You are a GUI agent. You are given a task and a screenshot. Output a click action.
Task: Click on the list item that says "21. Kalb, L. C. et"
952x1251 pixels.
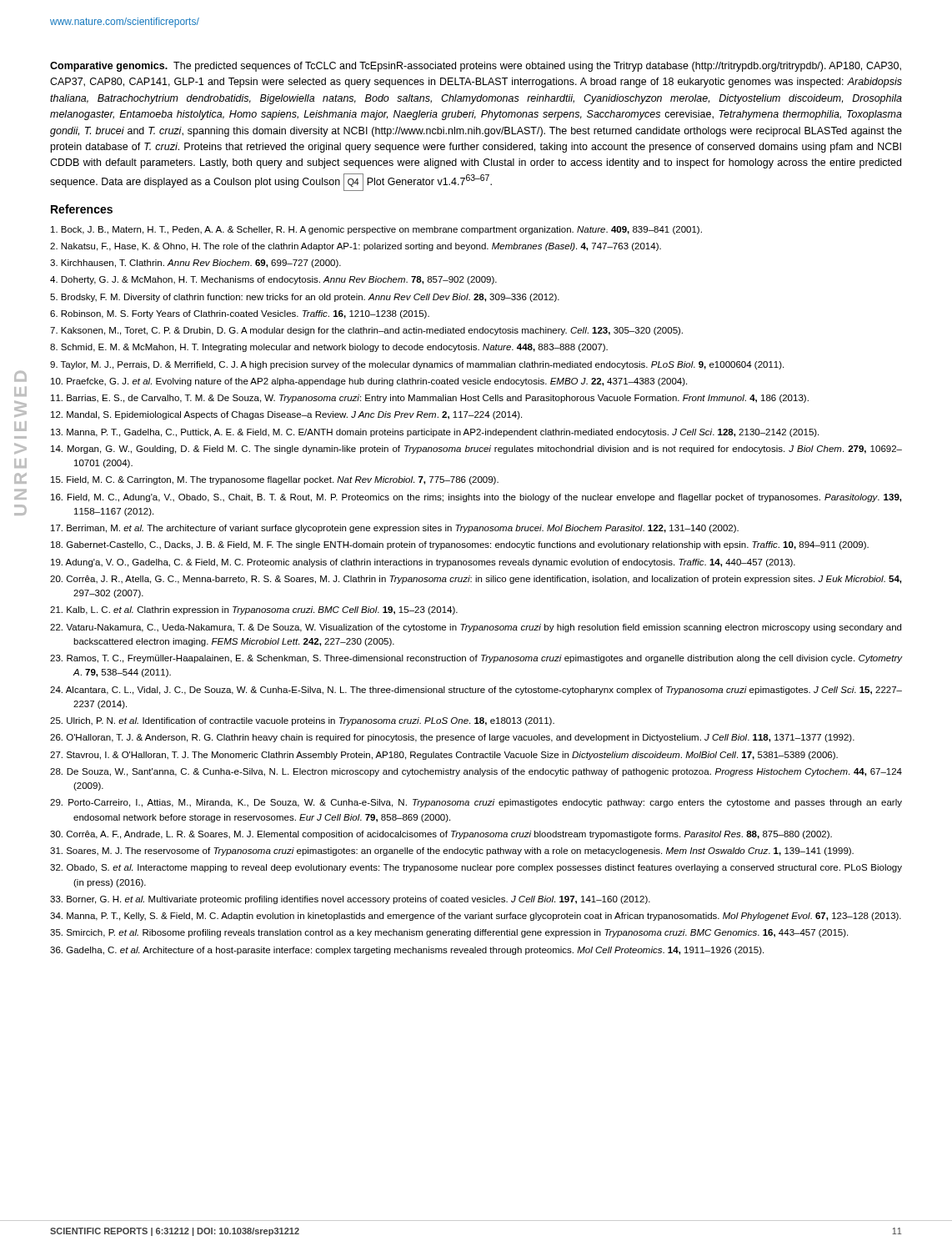[x=254, y=610]
